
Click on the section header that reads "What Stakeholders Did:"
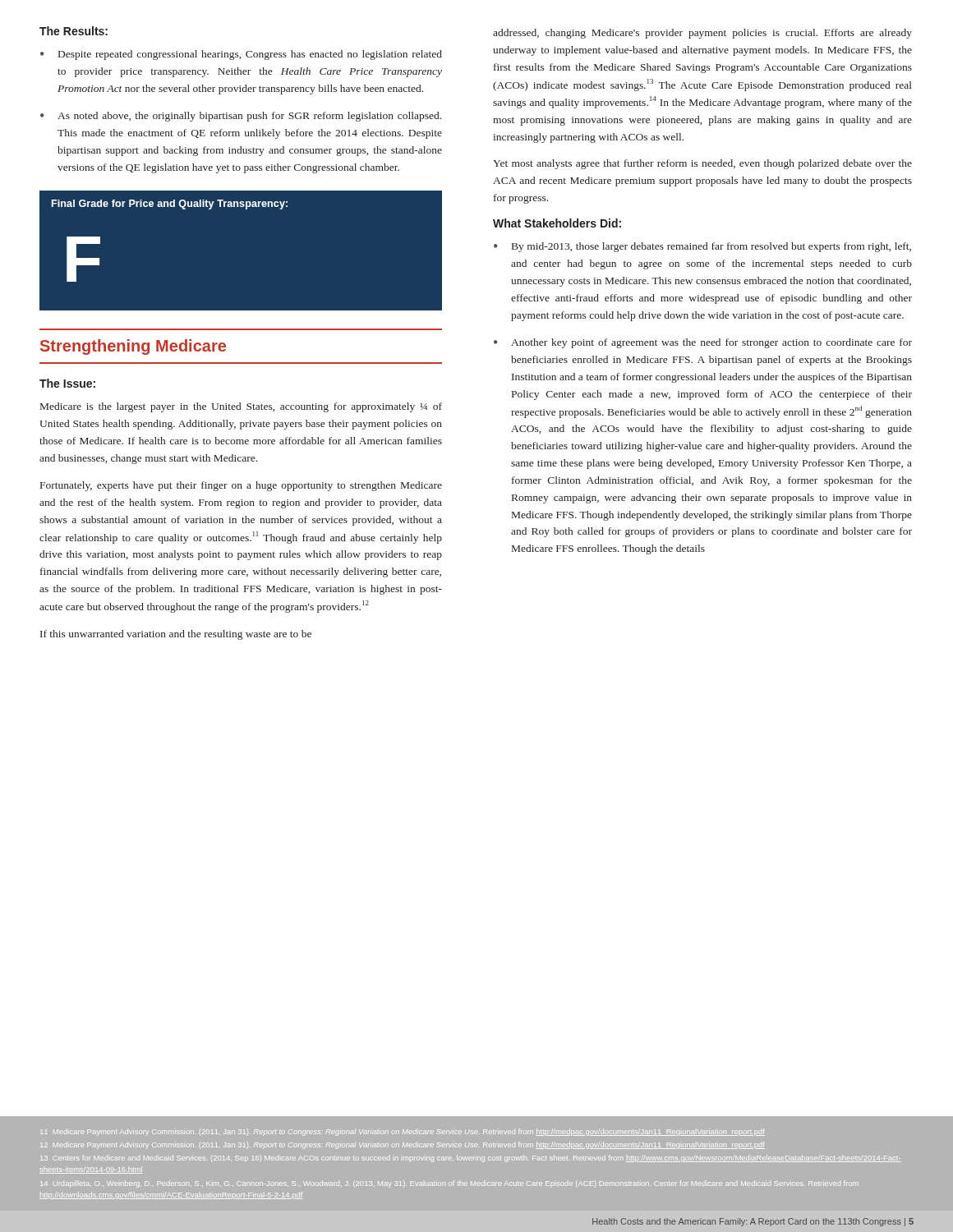(557, 224)
